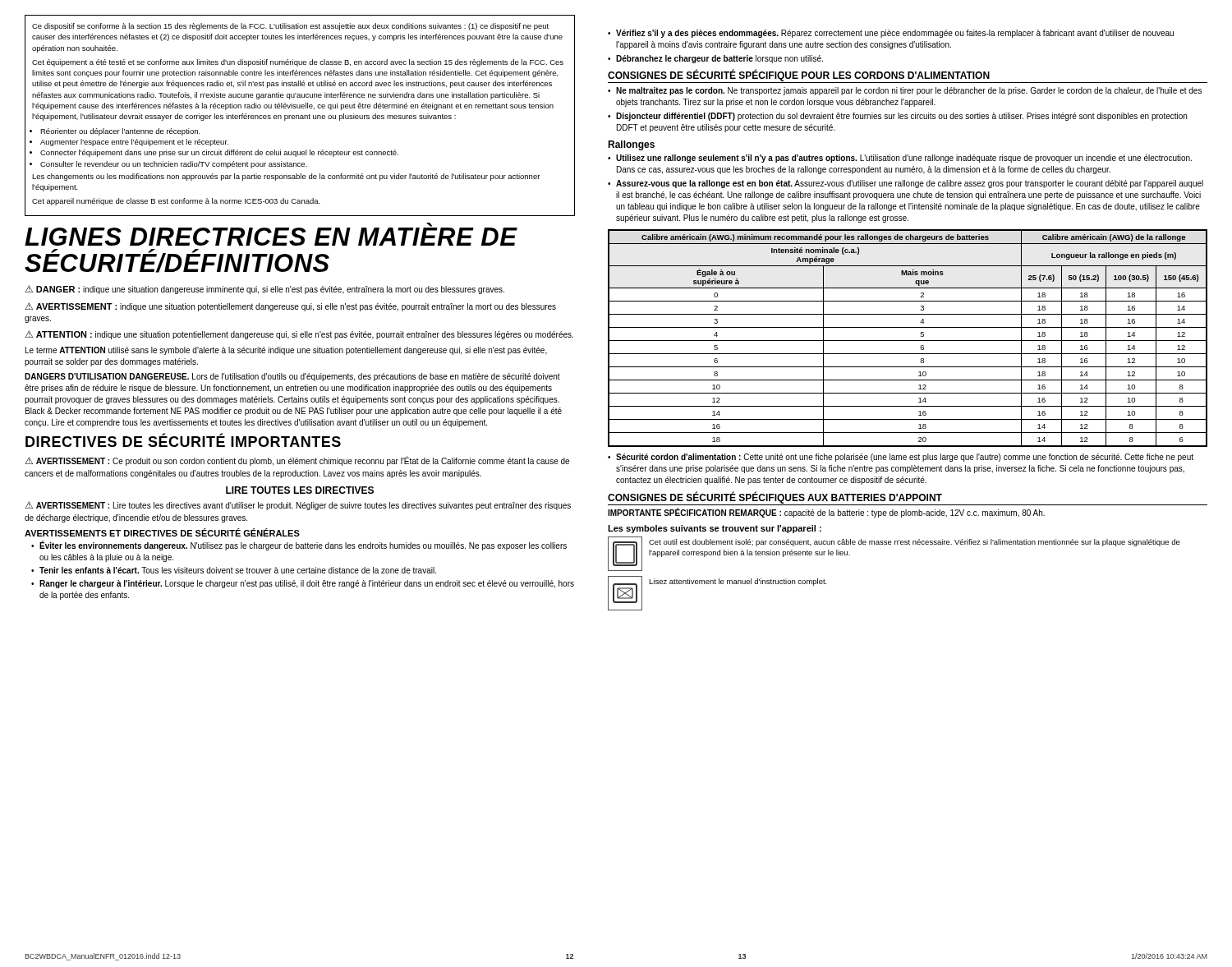The image size is (1232, 967).
Task: Select the text block with the text "⚠ ATTENTION :"
Action: (x=299, y=335)
